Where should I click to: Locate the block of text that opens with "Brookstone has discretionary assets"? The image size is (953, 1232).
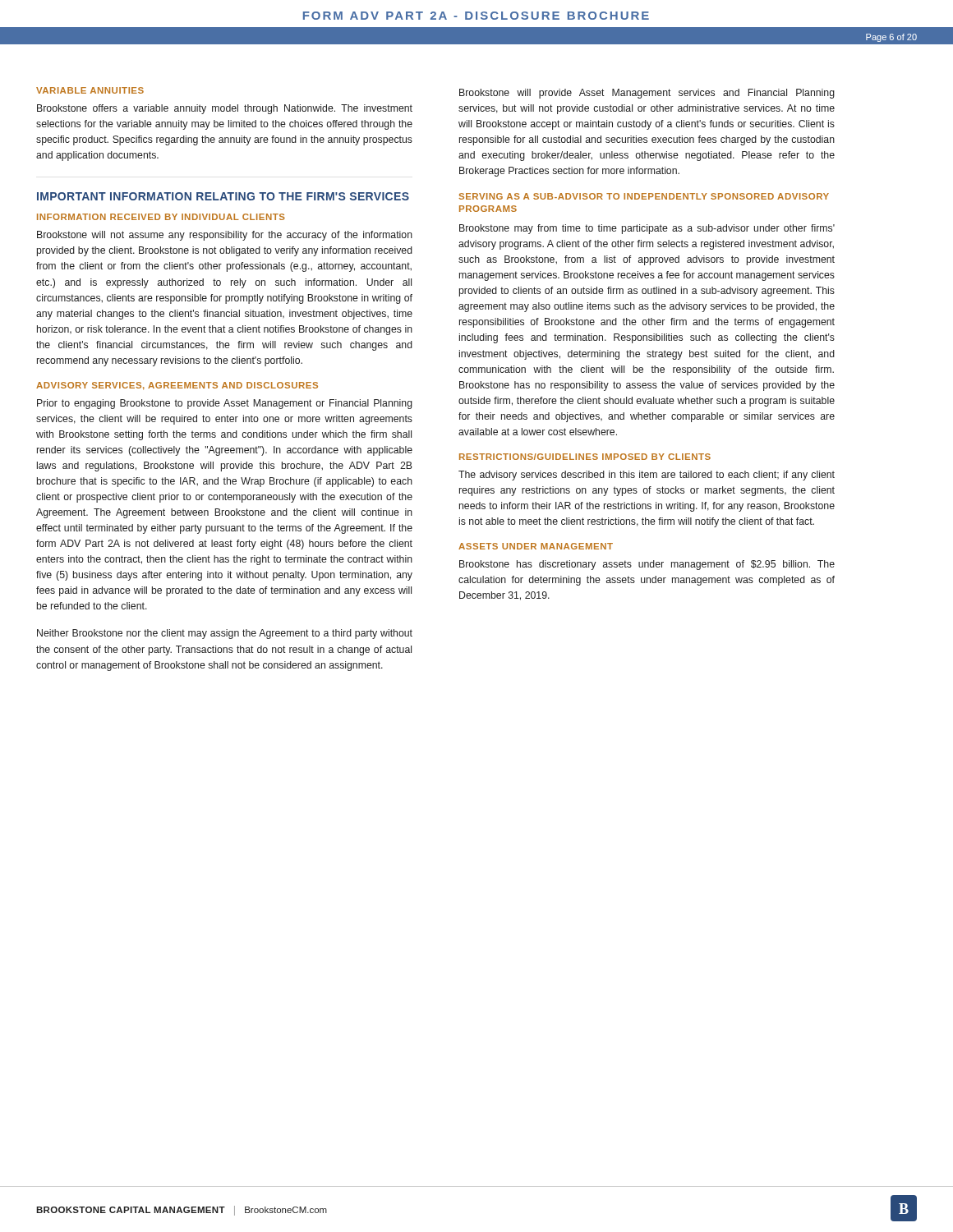click(647, 580)
